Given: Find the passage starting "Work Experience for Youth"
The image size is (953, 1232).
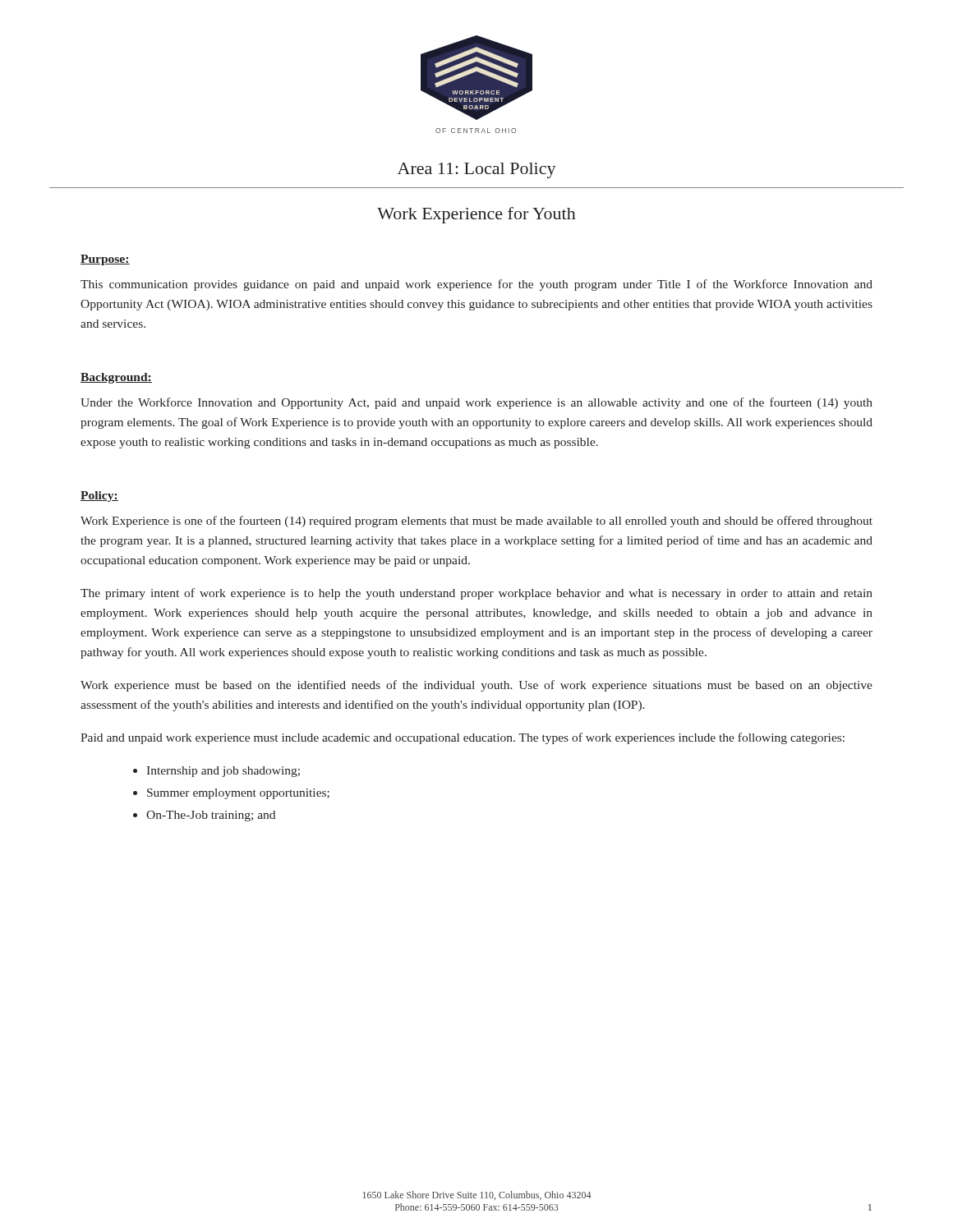Looking at the screenshot, I should 476,213.
